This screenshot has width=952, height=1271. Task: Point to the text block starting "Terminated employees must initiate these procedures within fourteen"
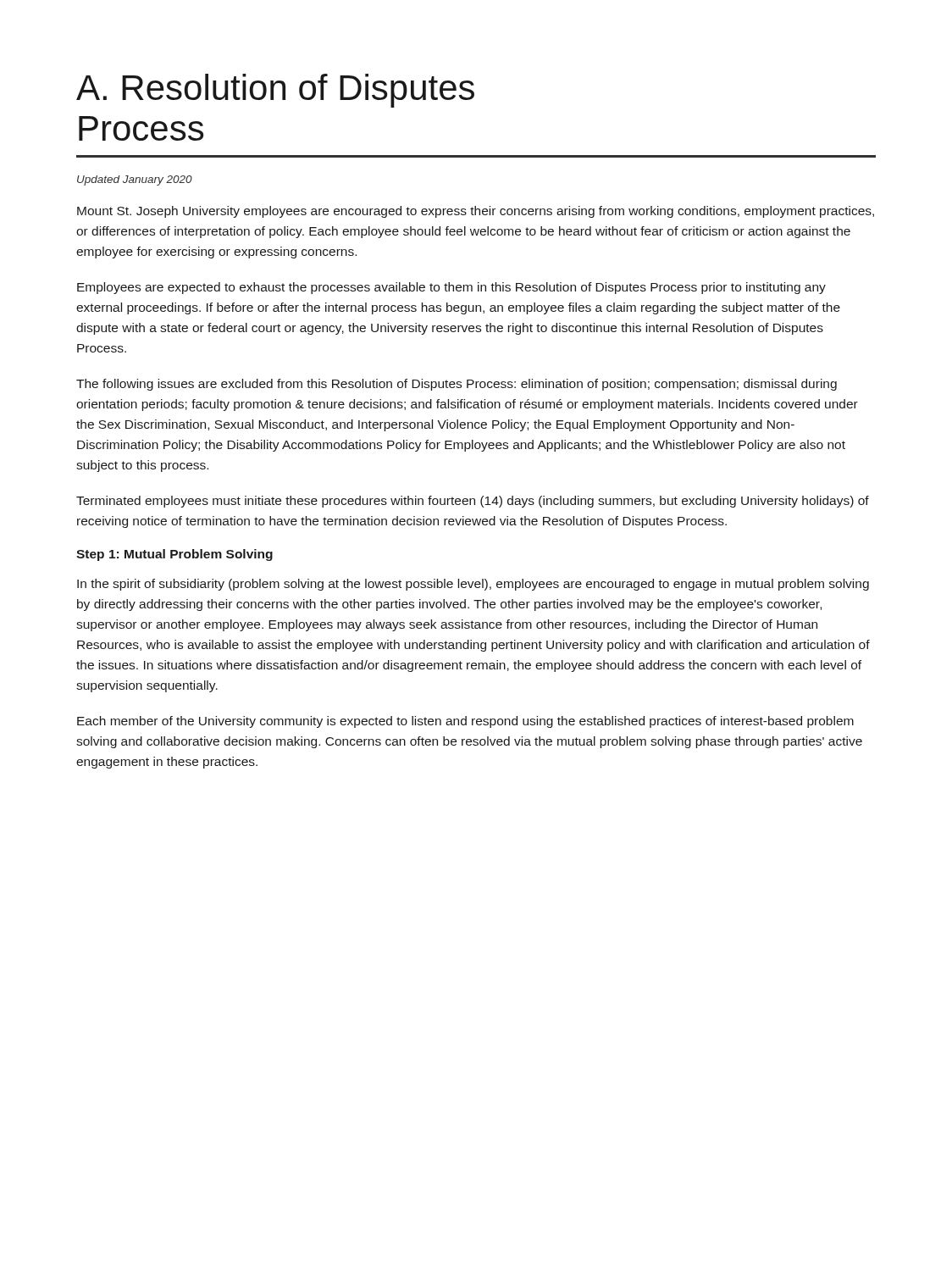click(x=472, y=510)
